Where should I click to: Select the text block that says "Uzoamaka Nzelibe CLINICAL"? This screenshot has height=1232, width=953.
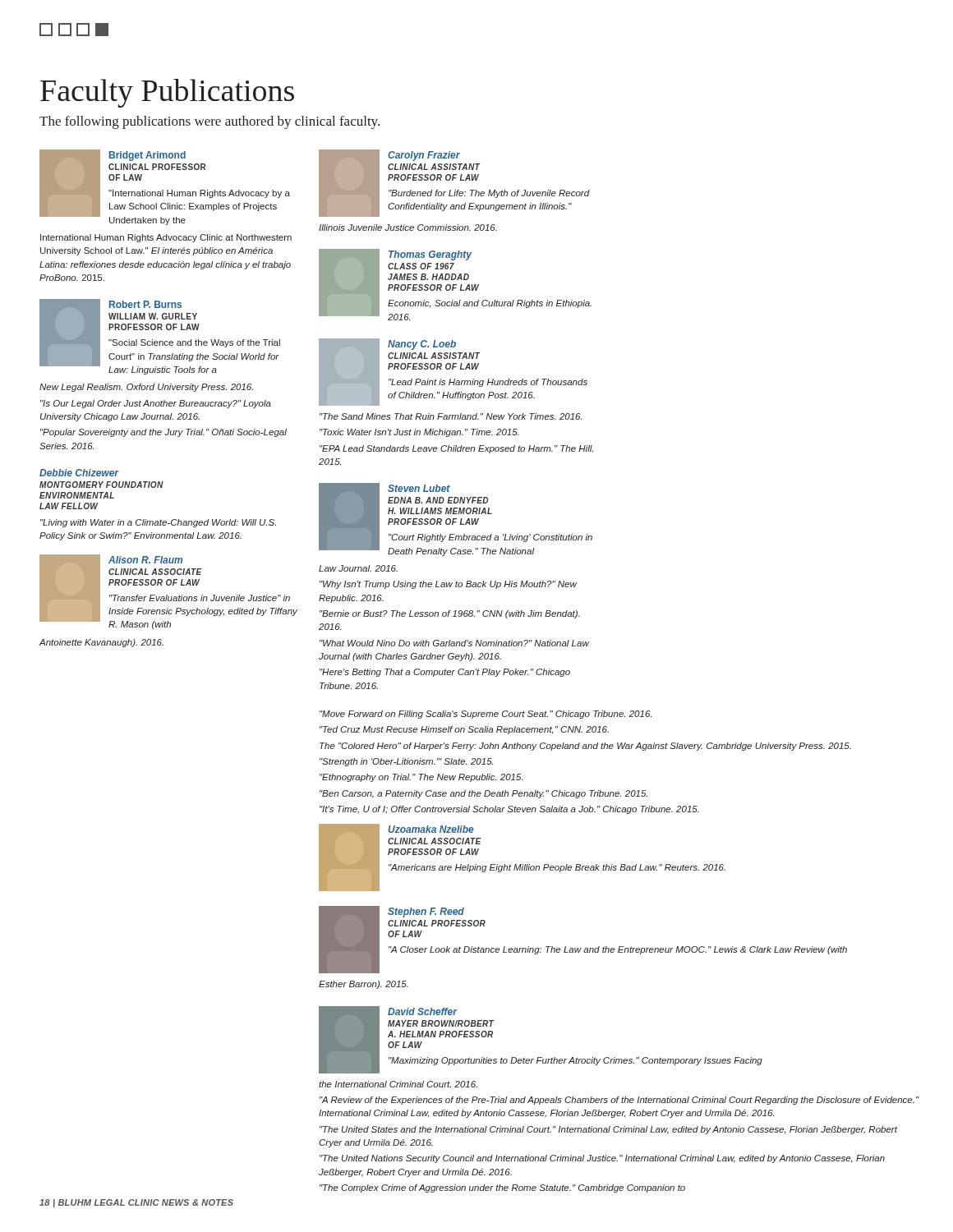tap(619, 858)
